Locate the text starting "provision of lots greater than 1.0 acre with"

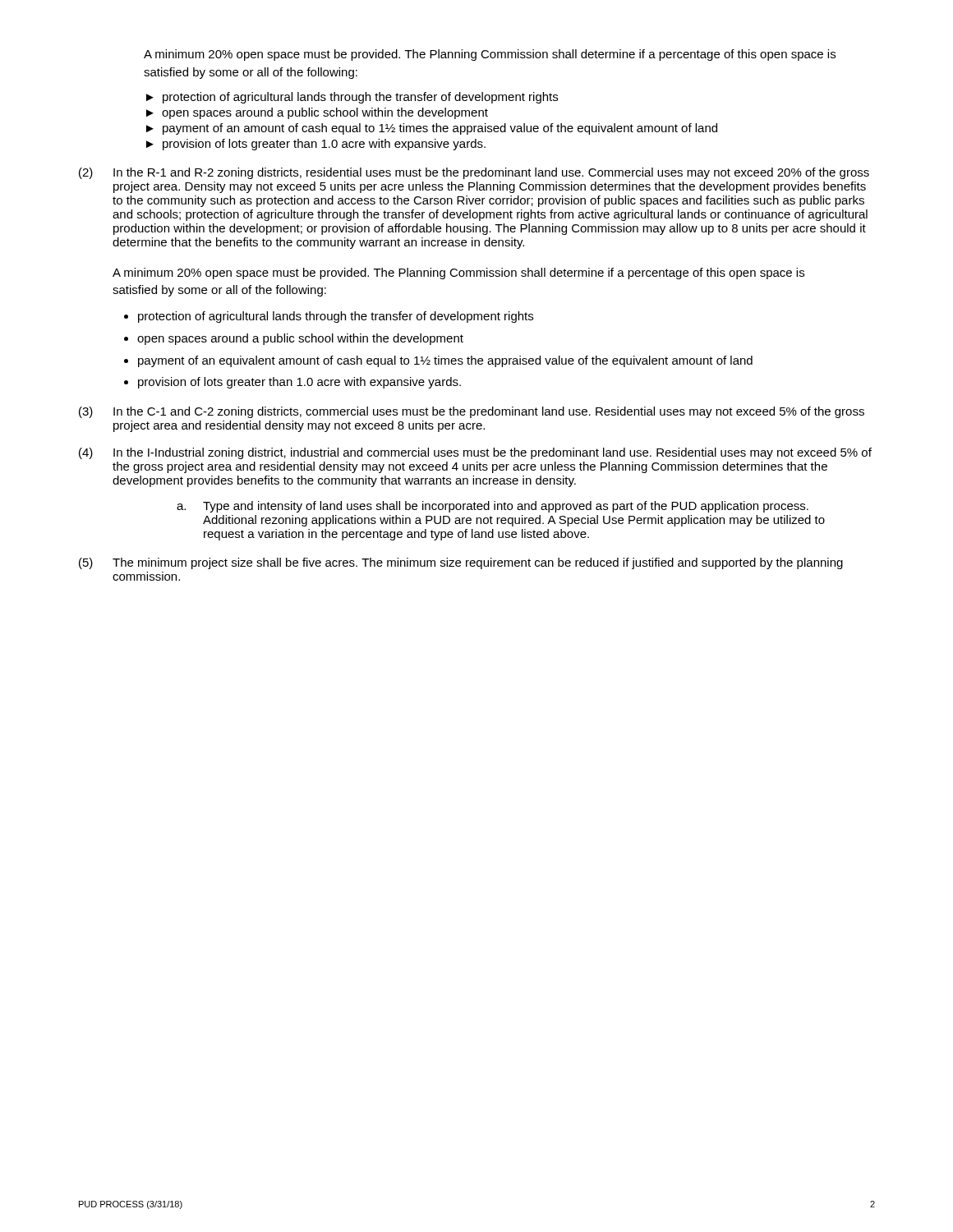(300, 382)
